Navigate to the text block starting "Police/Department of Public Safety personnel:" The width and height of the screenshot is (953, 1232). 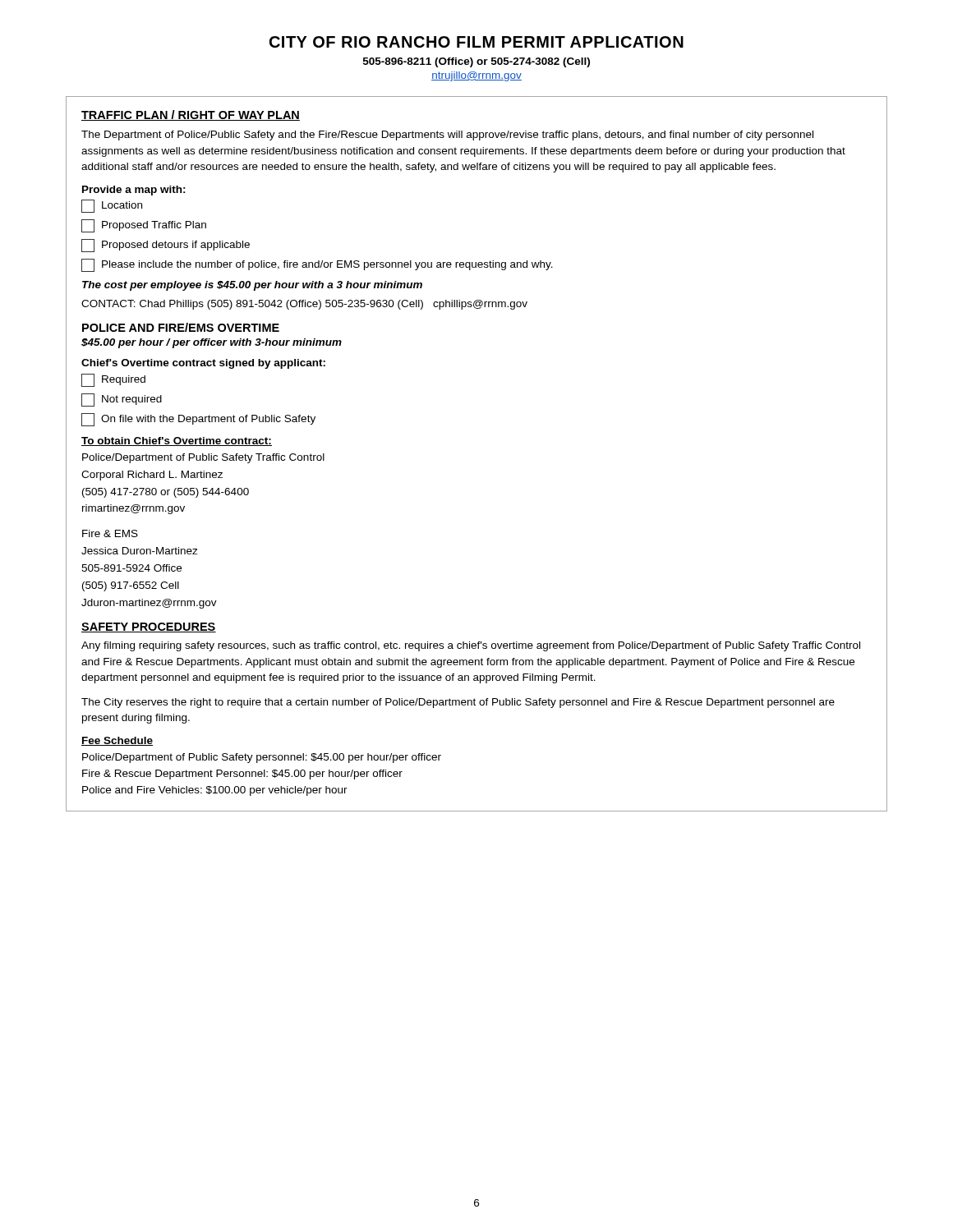tap(262, 758)
